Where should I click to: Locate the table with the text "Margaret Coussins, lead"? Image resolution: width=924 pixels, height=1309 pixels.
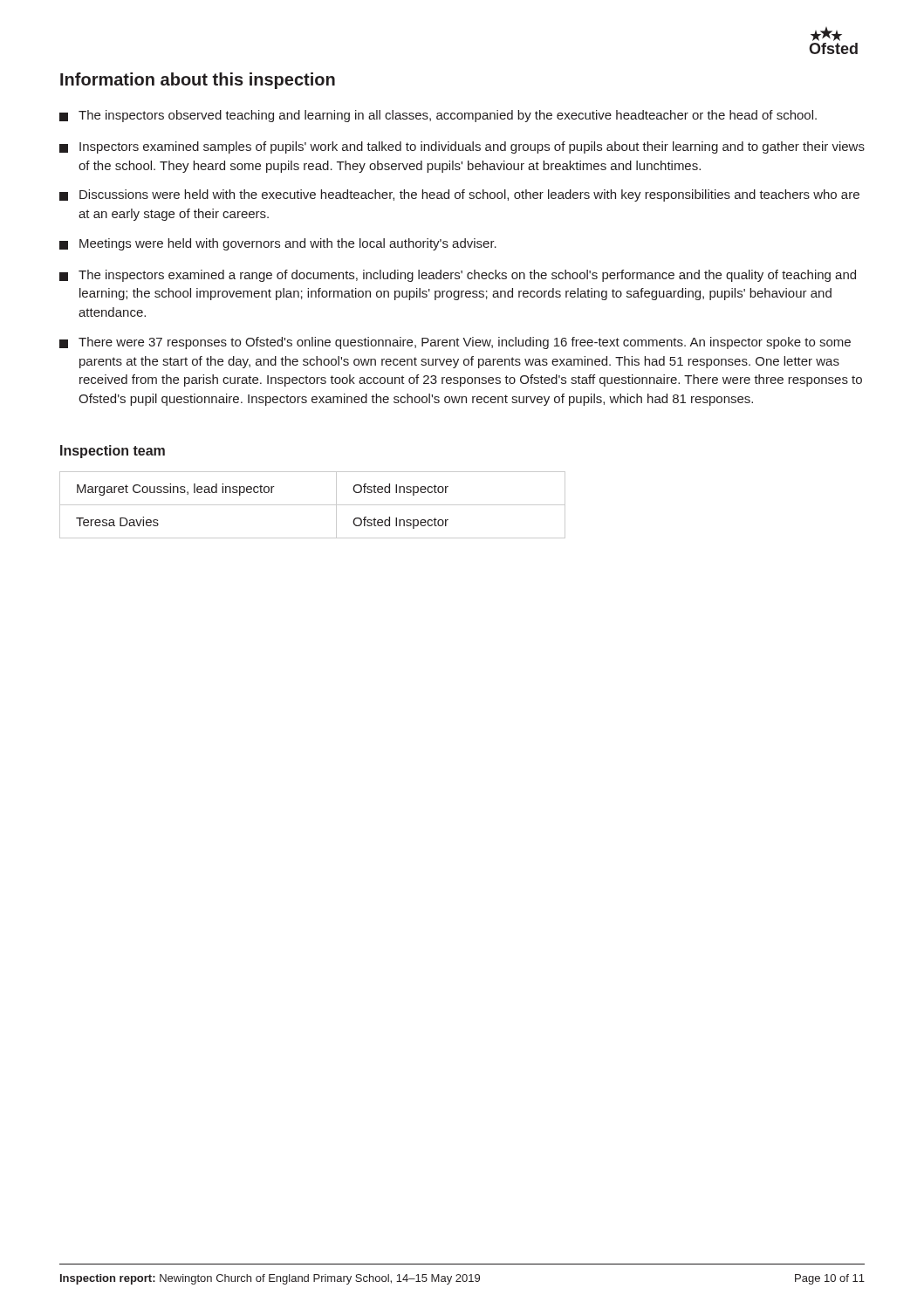click(462, 505)
